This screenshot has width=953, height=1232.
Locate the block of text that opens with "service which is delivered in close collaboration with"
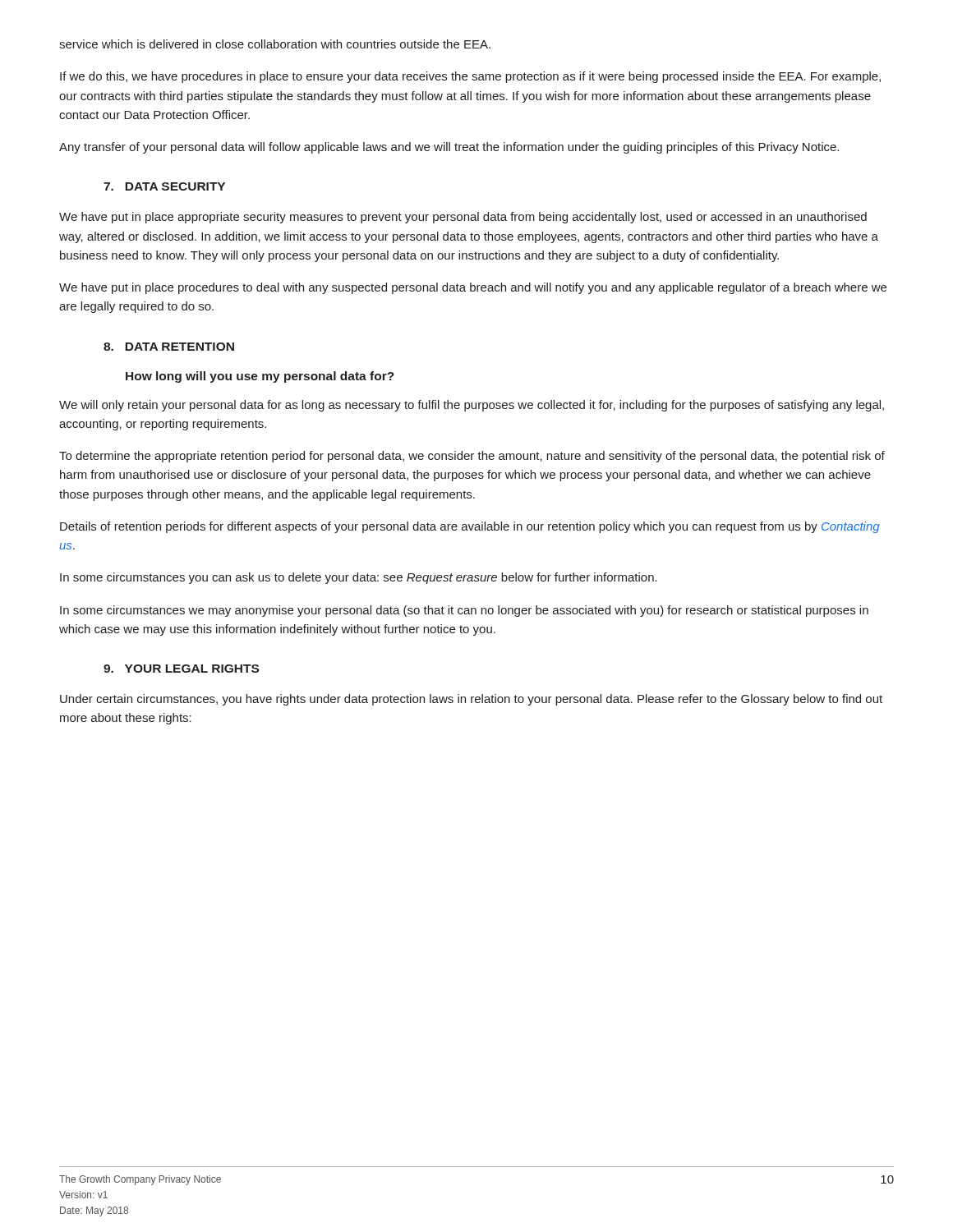tap(275, 44)
